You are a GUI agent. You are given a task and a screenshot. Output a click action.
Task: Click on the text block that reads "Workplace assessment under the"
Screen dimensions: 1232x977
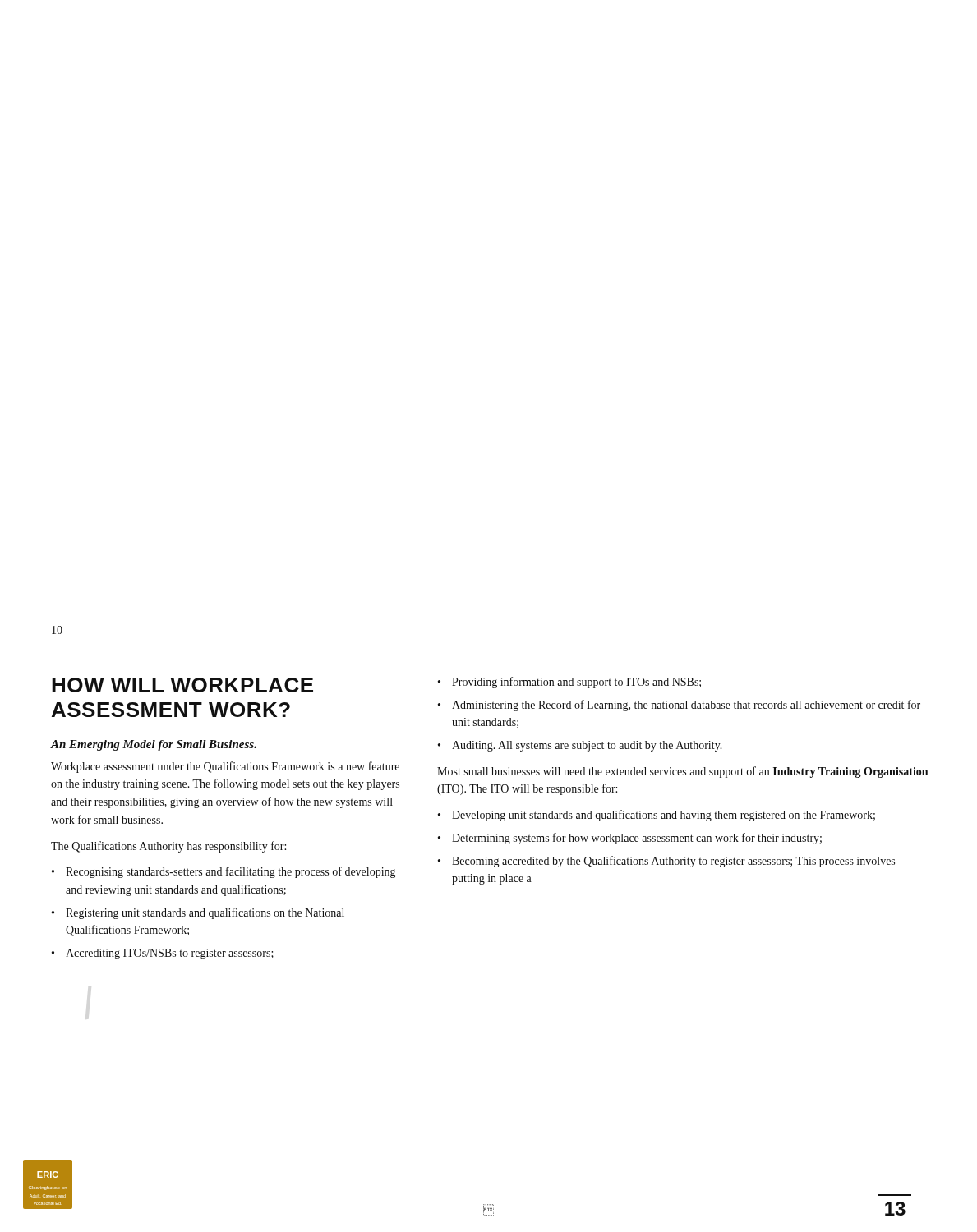pyautogui.click(x=225, y=793)
